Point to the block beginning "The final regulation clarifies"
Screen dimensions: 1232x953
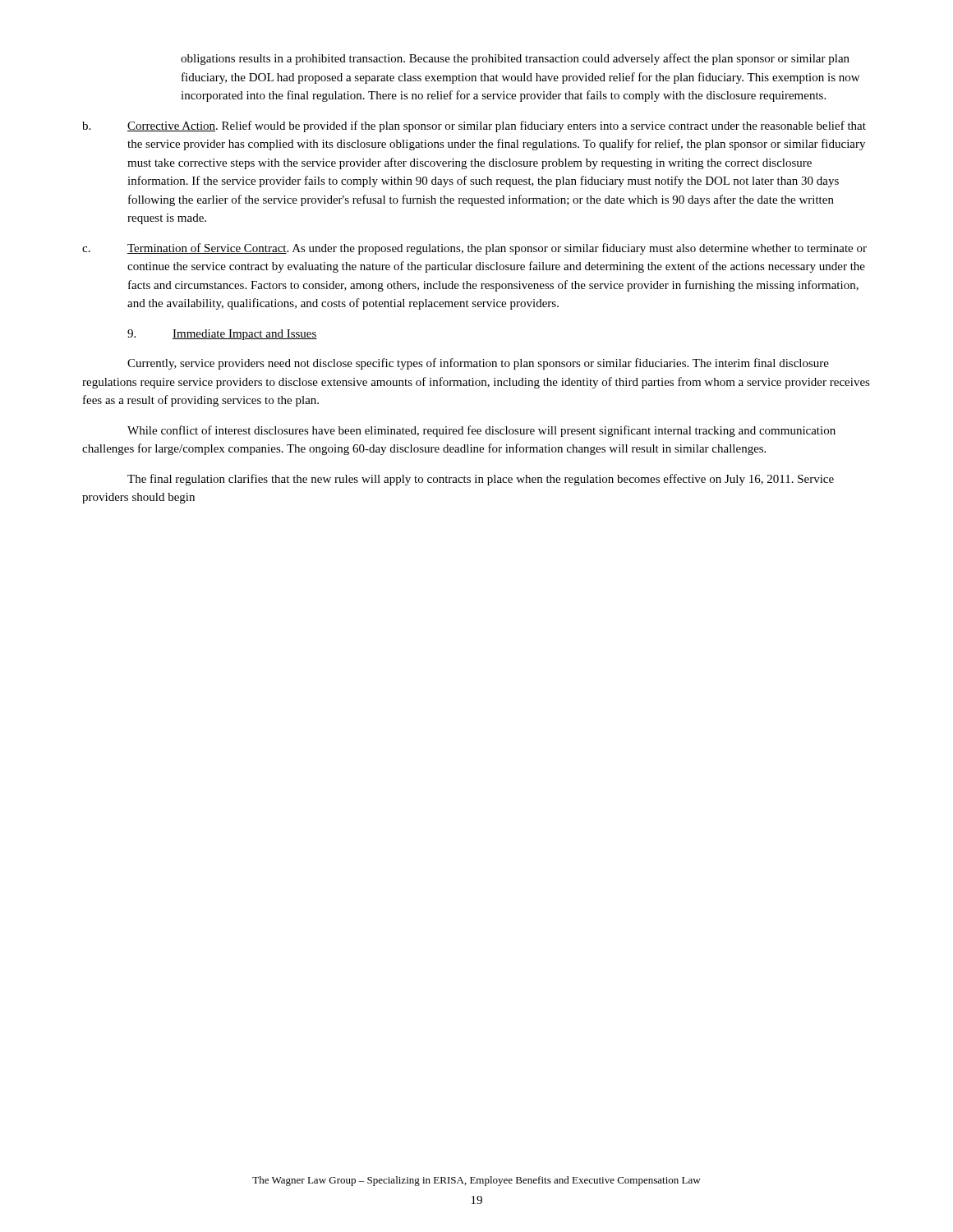pos(476,488)
